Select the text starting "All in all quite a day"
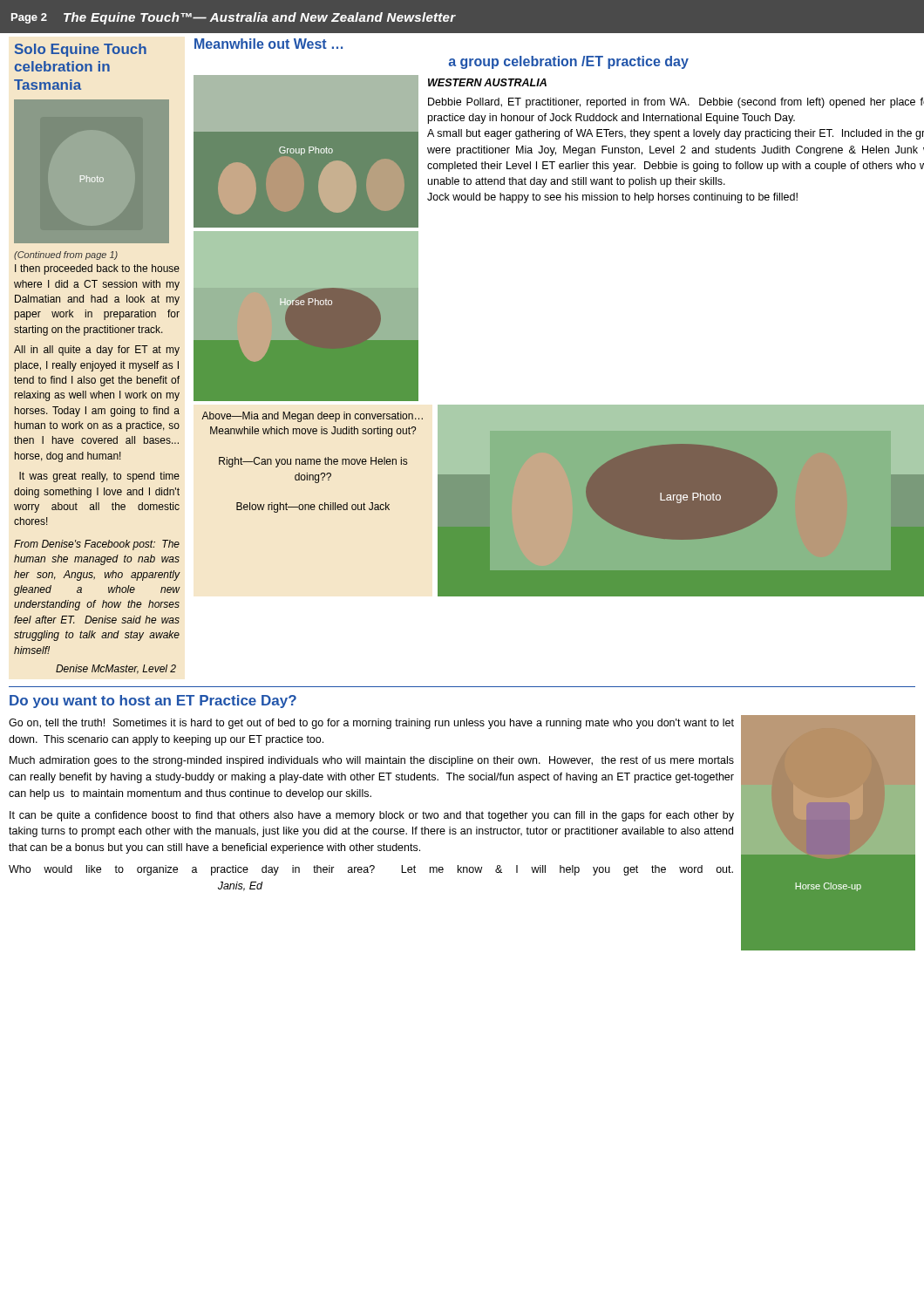This screenshot has width=924, height=1308. (97, 403)
